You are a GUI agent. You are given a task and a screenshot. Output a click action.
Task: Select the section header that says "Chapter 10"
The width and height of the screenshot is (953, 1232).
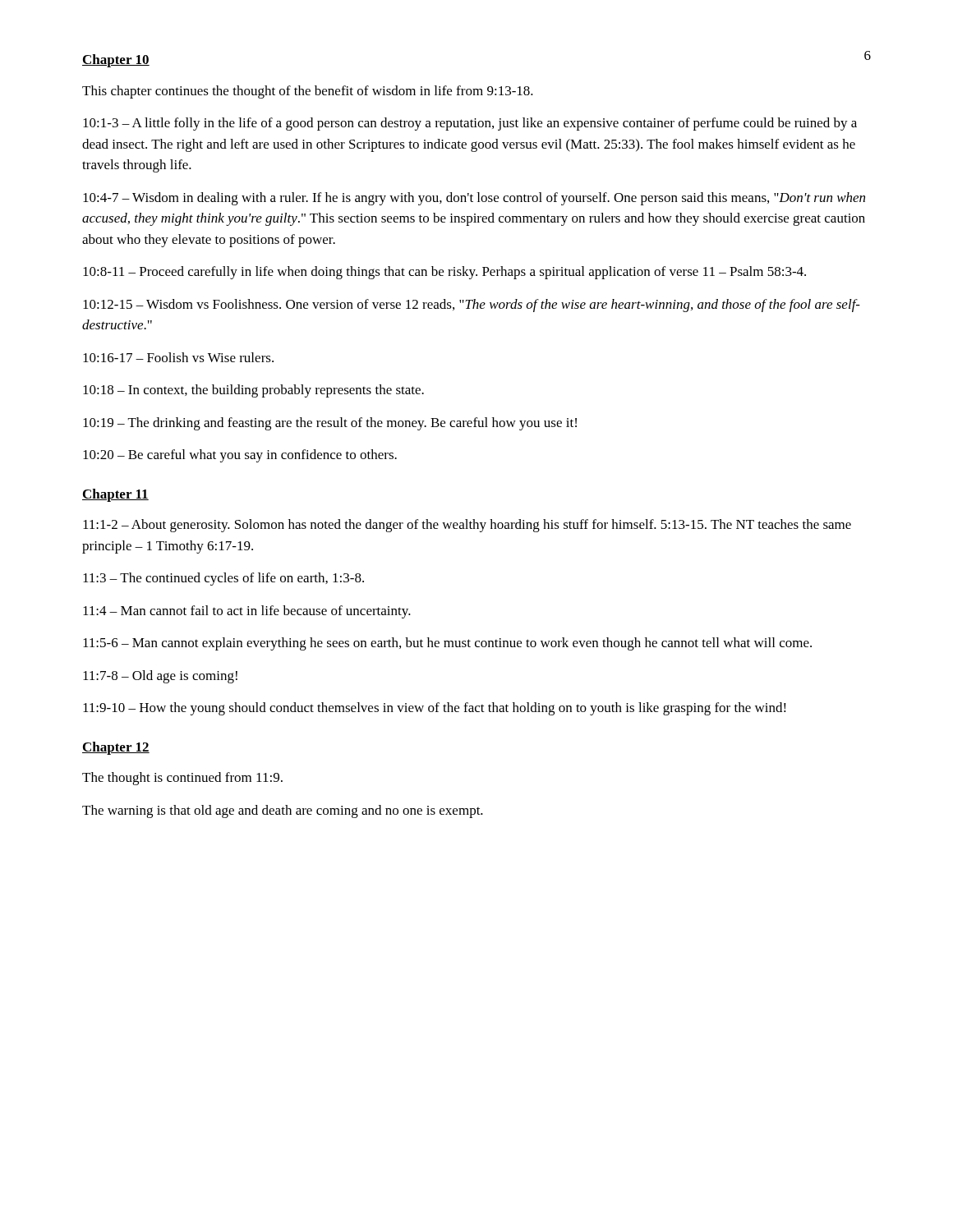(116, 60)
